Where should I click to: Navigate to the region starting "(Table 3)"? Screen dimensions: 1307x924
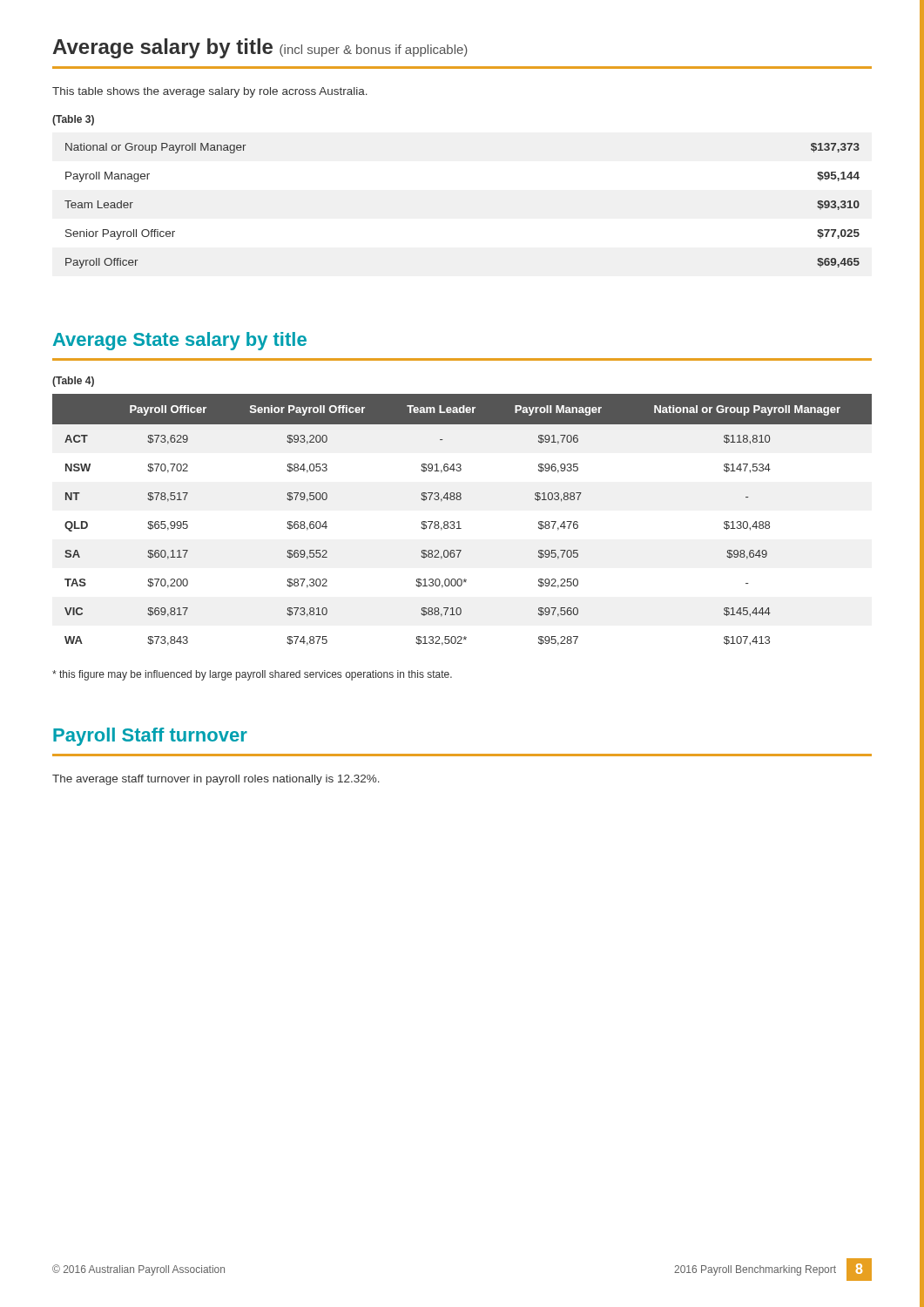point(73,119)
